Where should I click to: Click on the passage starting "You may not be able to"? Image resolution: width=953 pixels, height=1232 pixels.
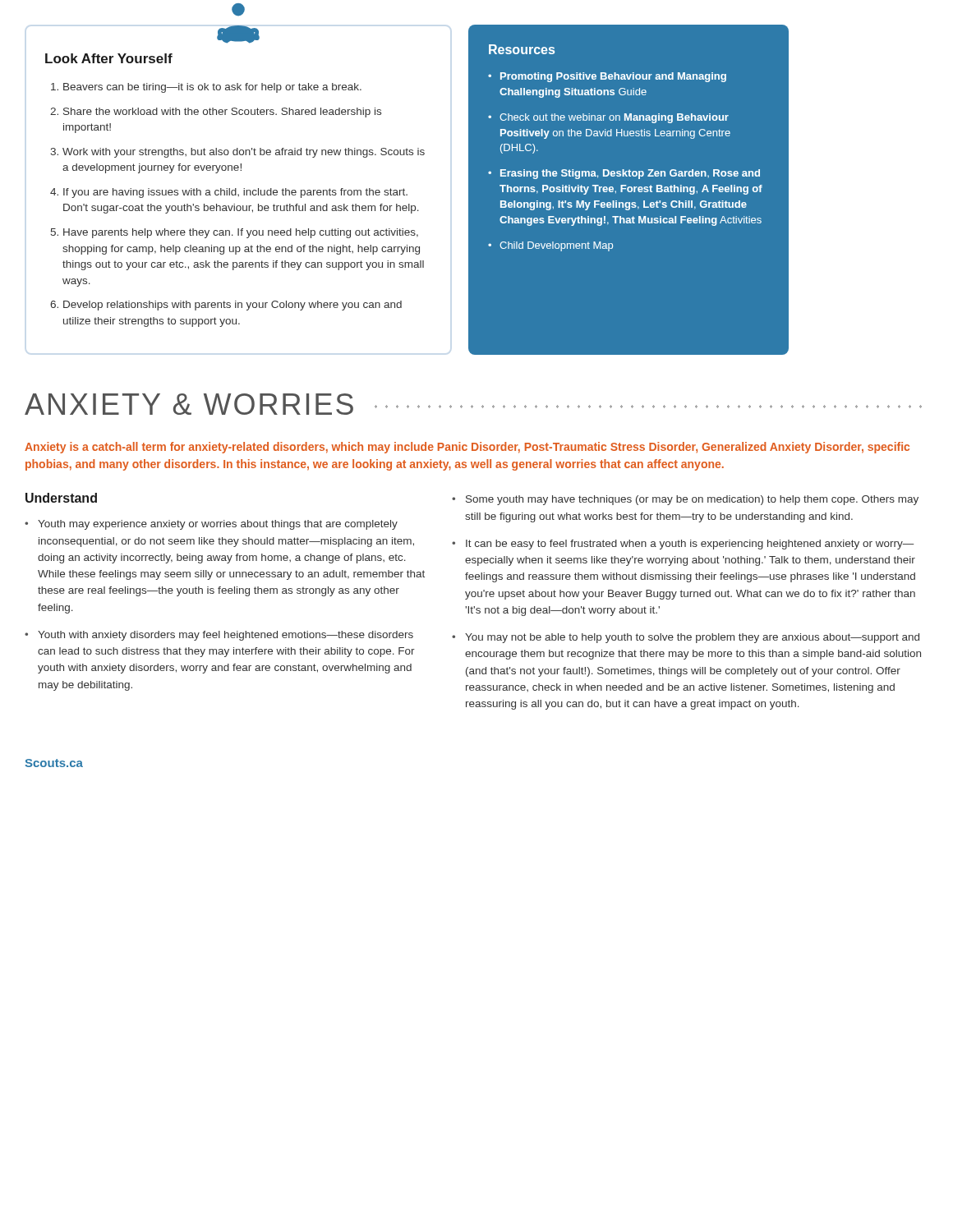tap(693, 670)
